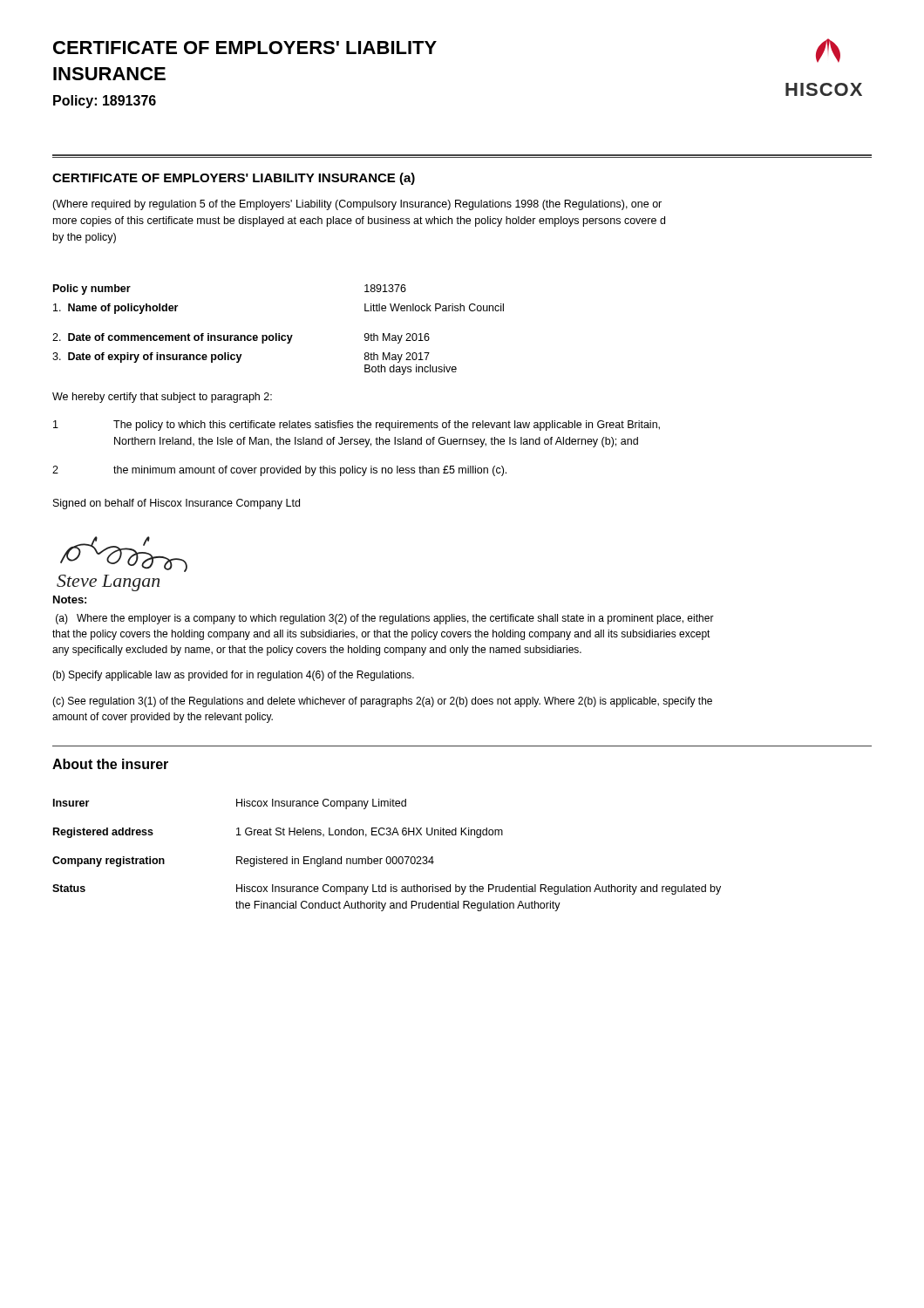Locate the block of text that opens with "(Where required by regulation 5 of the"
The height and width of the screenshot is (1308, 924).
359,220
